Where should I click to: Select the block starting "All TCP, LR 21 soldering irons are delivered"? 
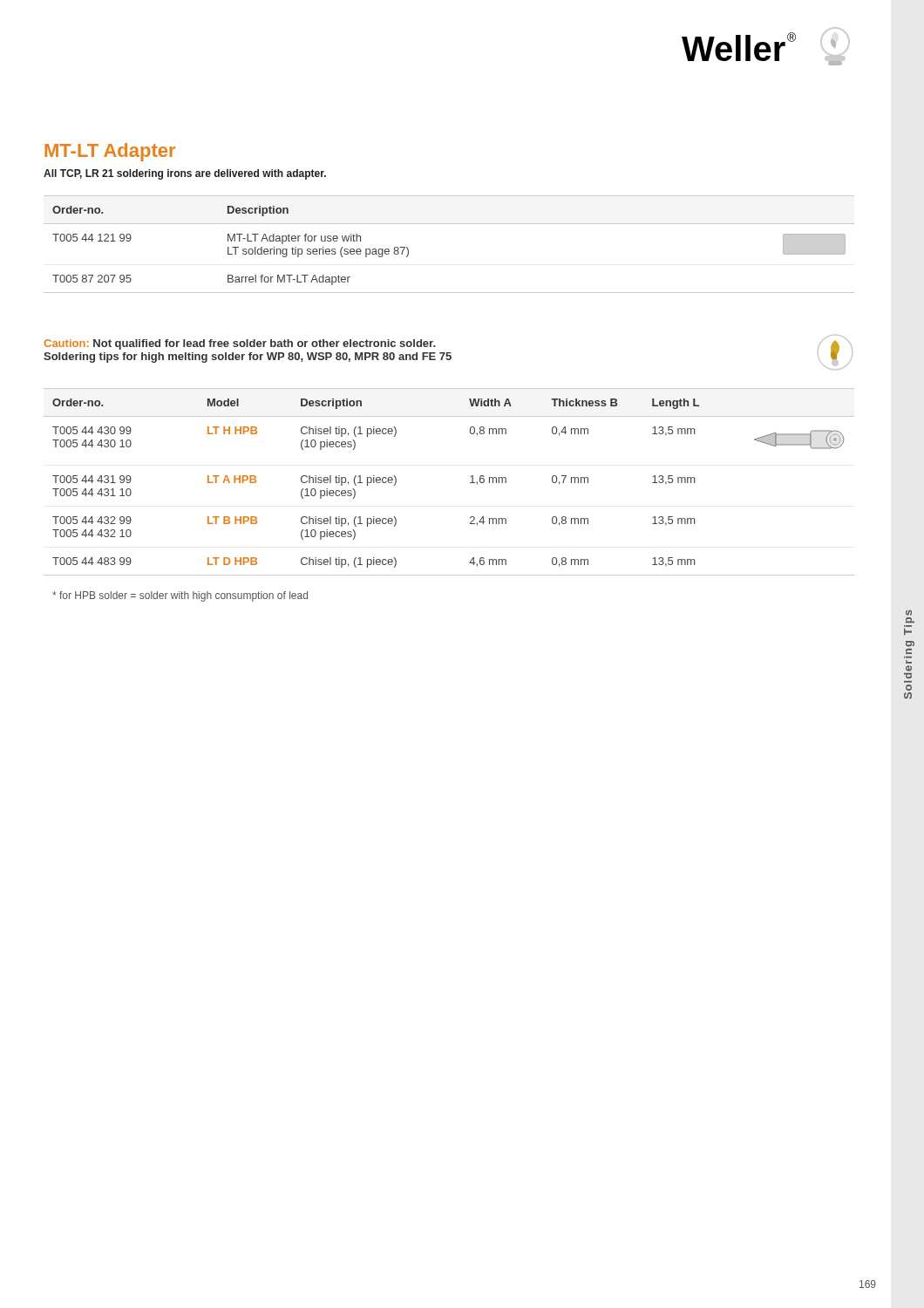185,174
